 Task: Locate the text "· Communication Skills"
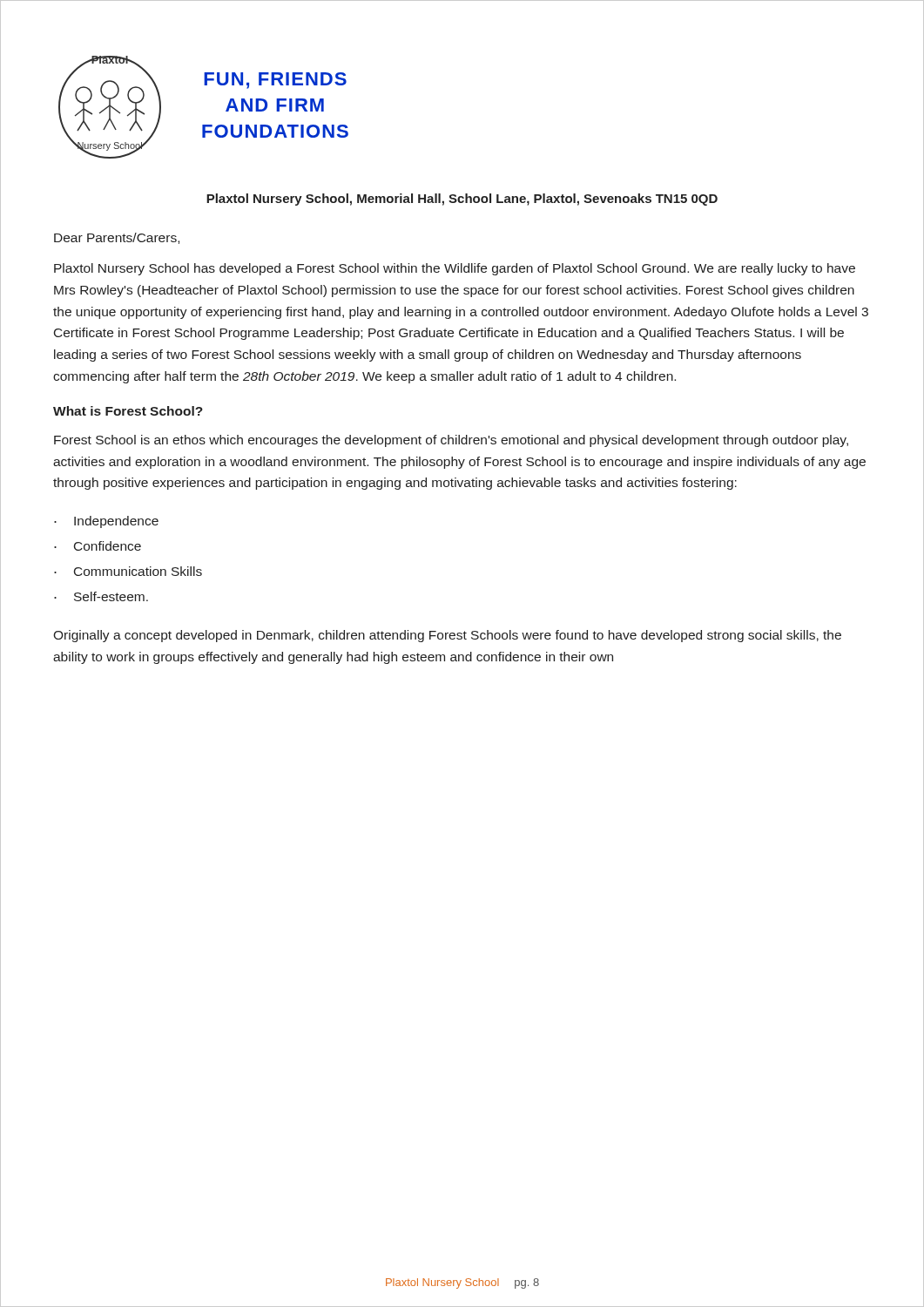(128, 572)
